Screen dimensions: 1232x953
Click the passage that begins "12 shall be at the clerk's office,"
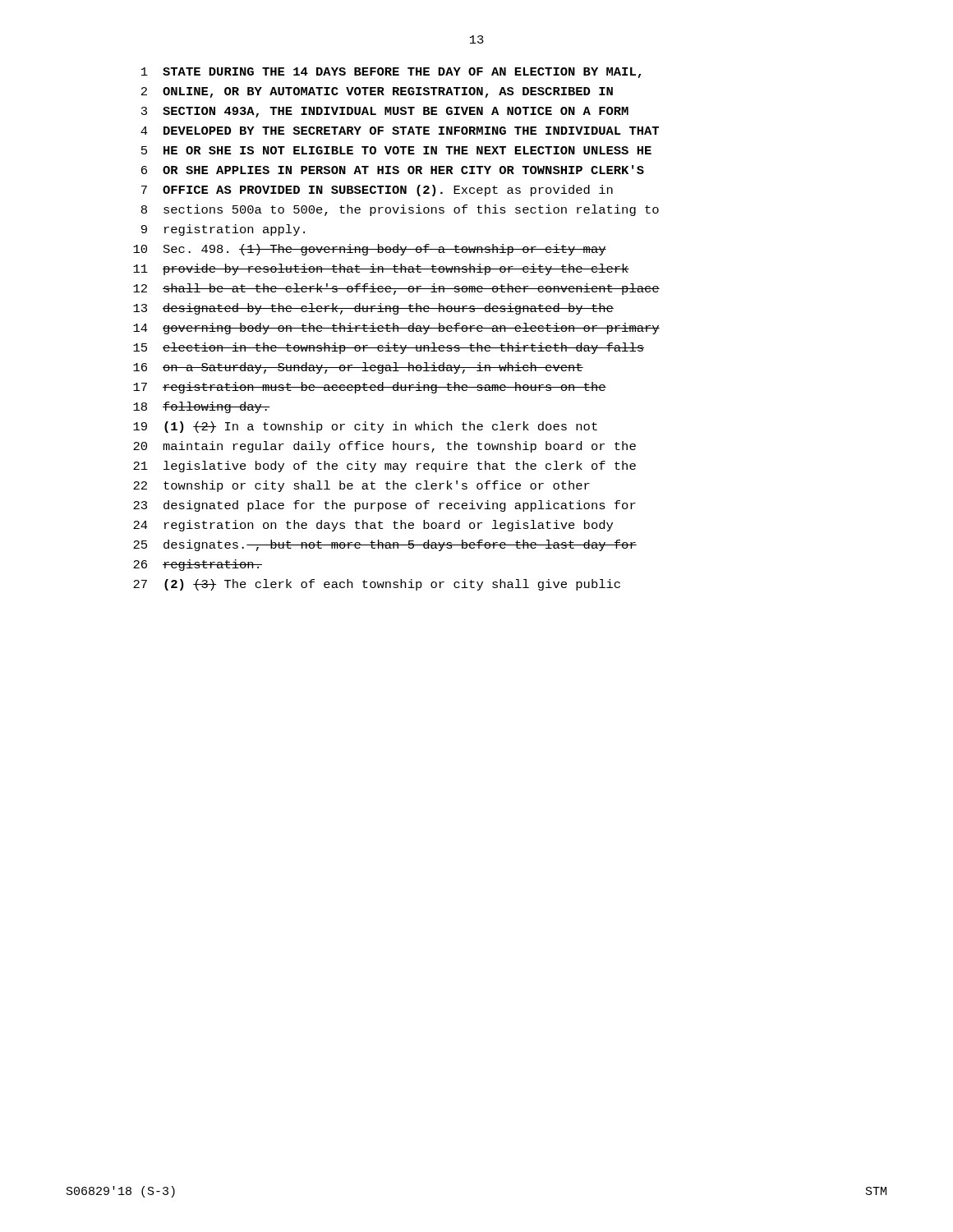tap(379, 289)
